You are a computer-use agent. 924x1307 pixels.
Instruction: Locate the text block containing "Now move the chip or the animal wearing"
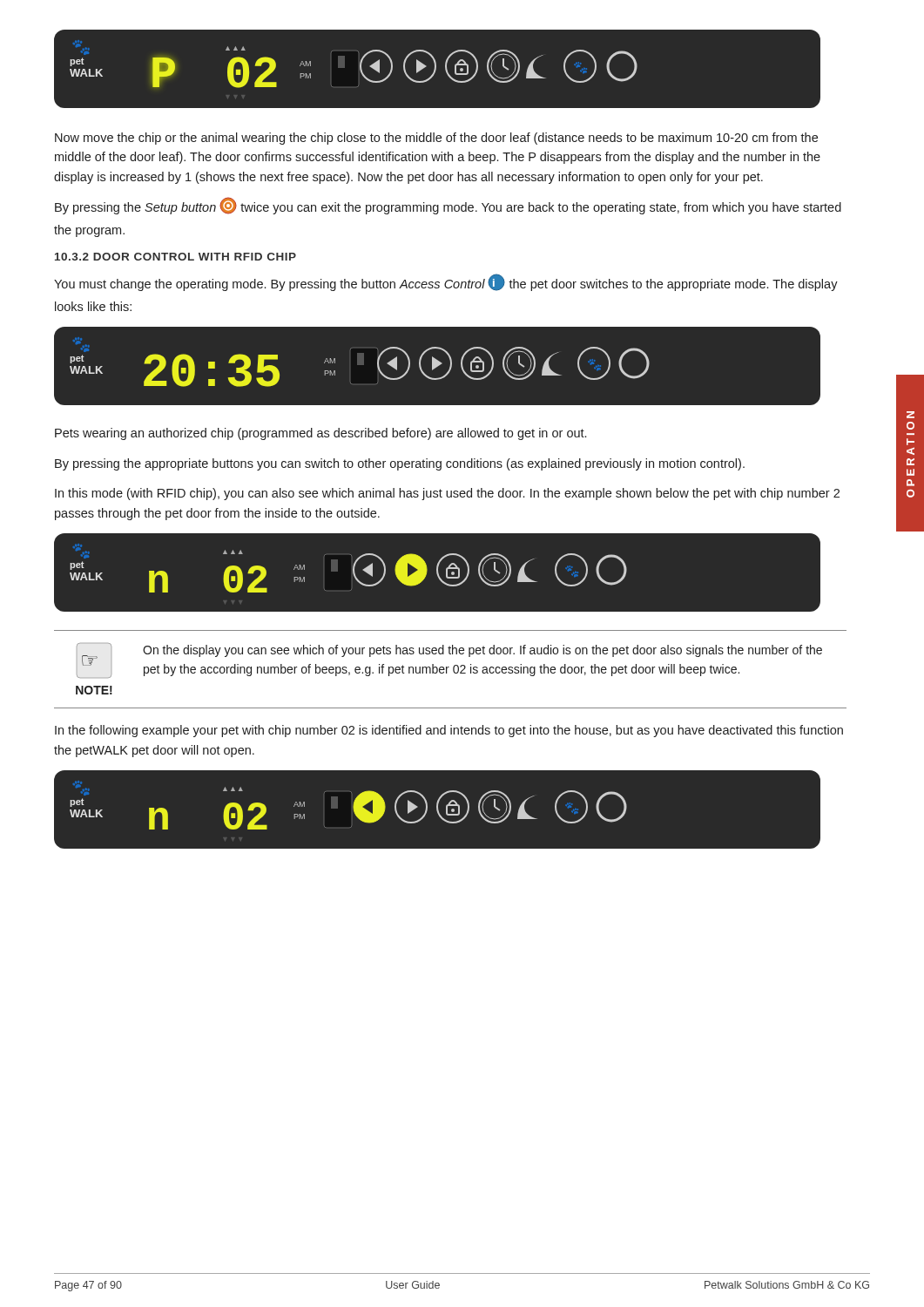pyautogui.click(x=437, y=157)
